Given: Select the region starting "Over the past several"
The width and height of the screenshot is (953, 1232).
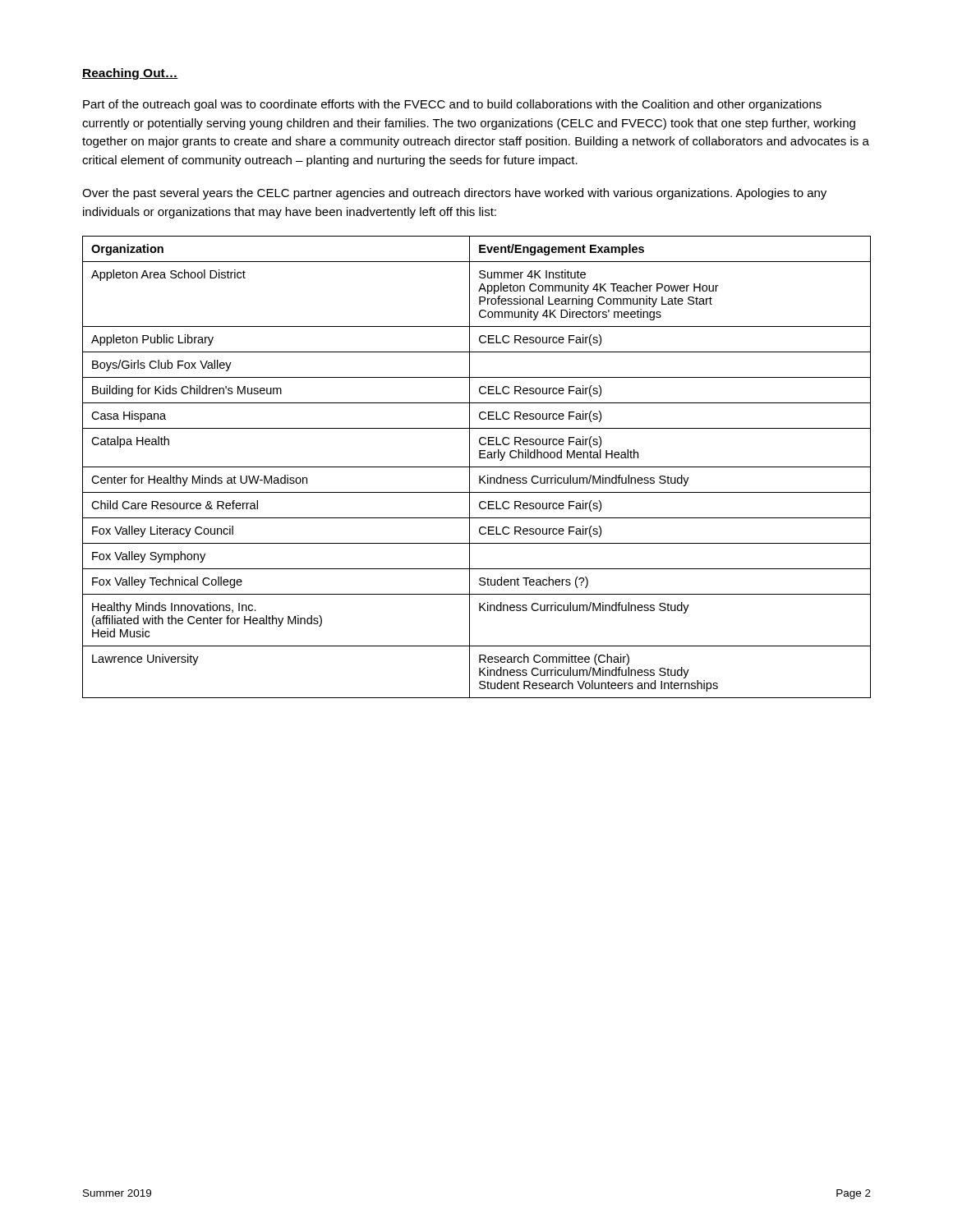Looking at the screenshot, I should point(454,202).
